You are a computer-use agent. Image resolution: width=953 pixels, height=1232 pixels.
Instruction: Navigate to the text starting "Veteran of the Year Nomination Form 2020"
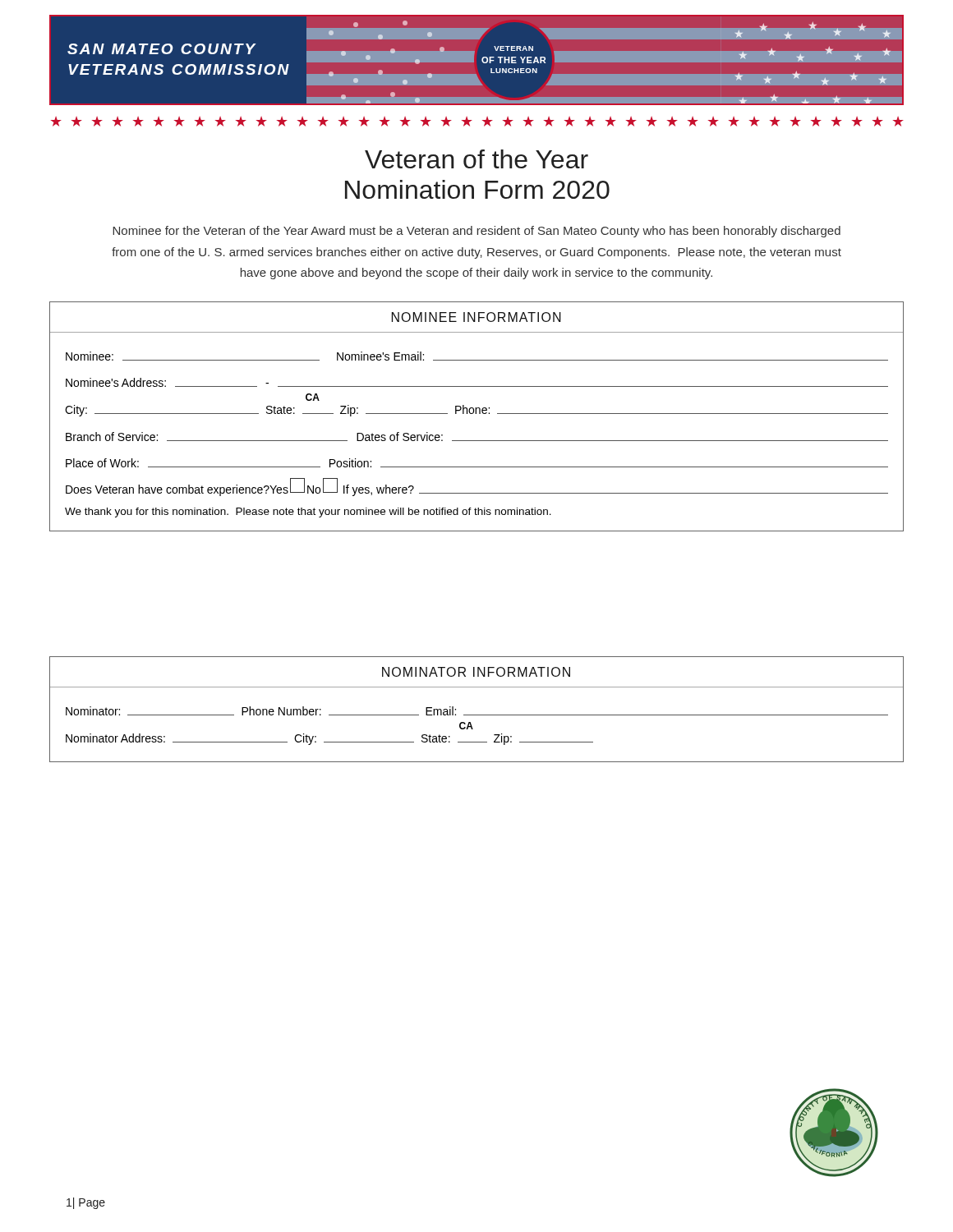click(476, 175)
